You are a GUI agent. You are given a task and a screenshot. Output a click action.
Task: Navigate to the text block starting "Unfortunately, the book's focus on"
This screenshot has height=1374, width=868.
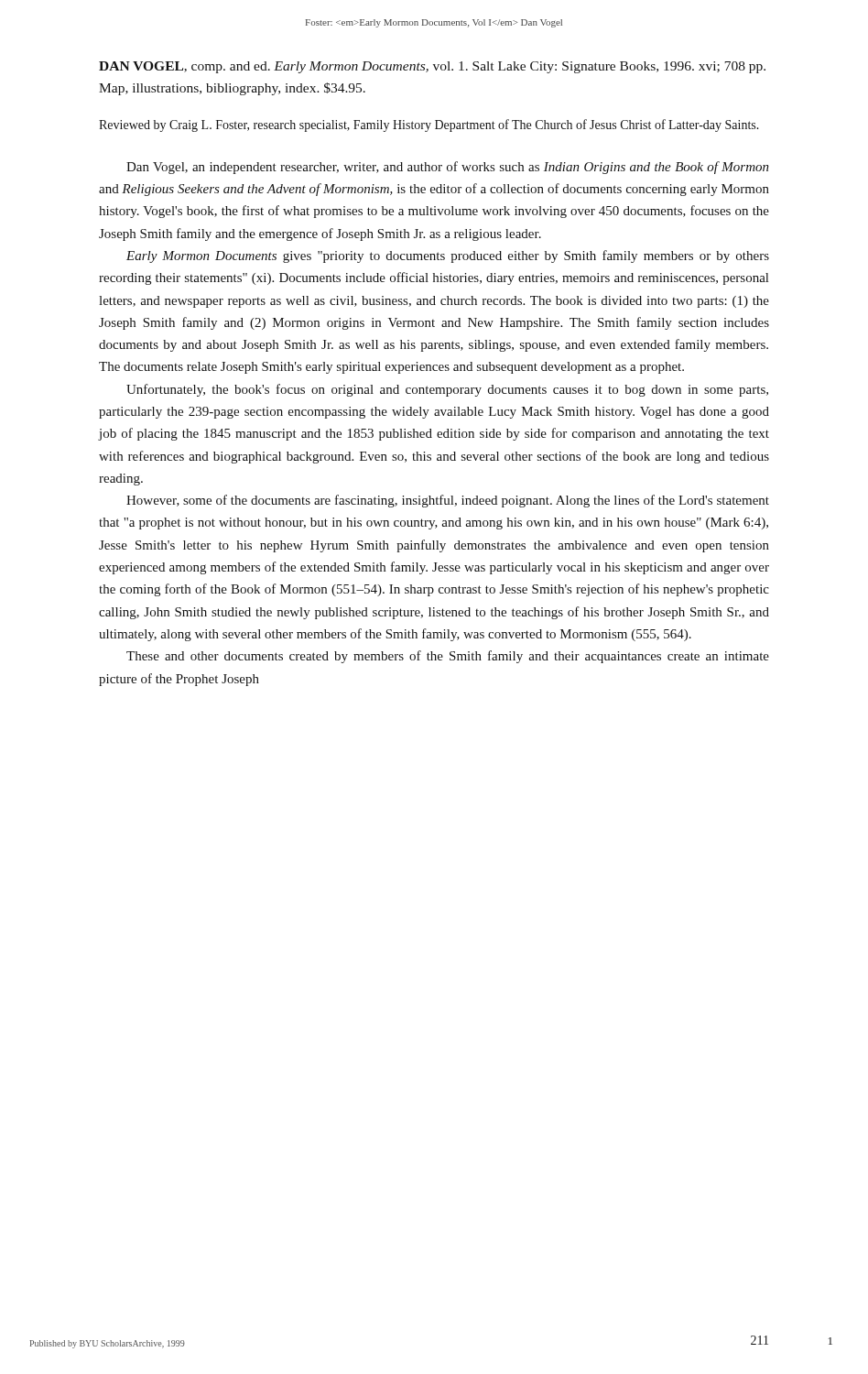click(434, 433)
